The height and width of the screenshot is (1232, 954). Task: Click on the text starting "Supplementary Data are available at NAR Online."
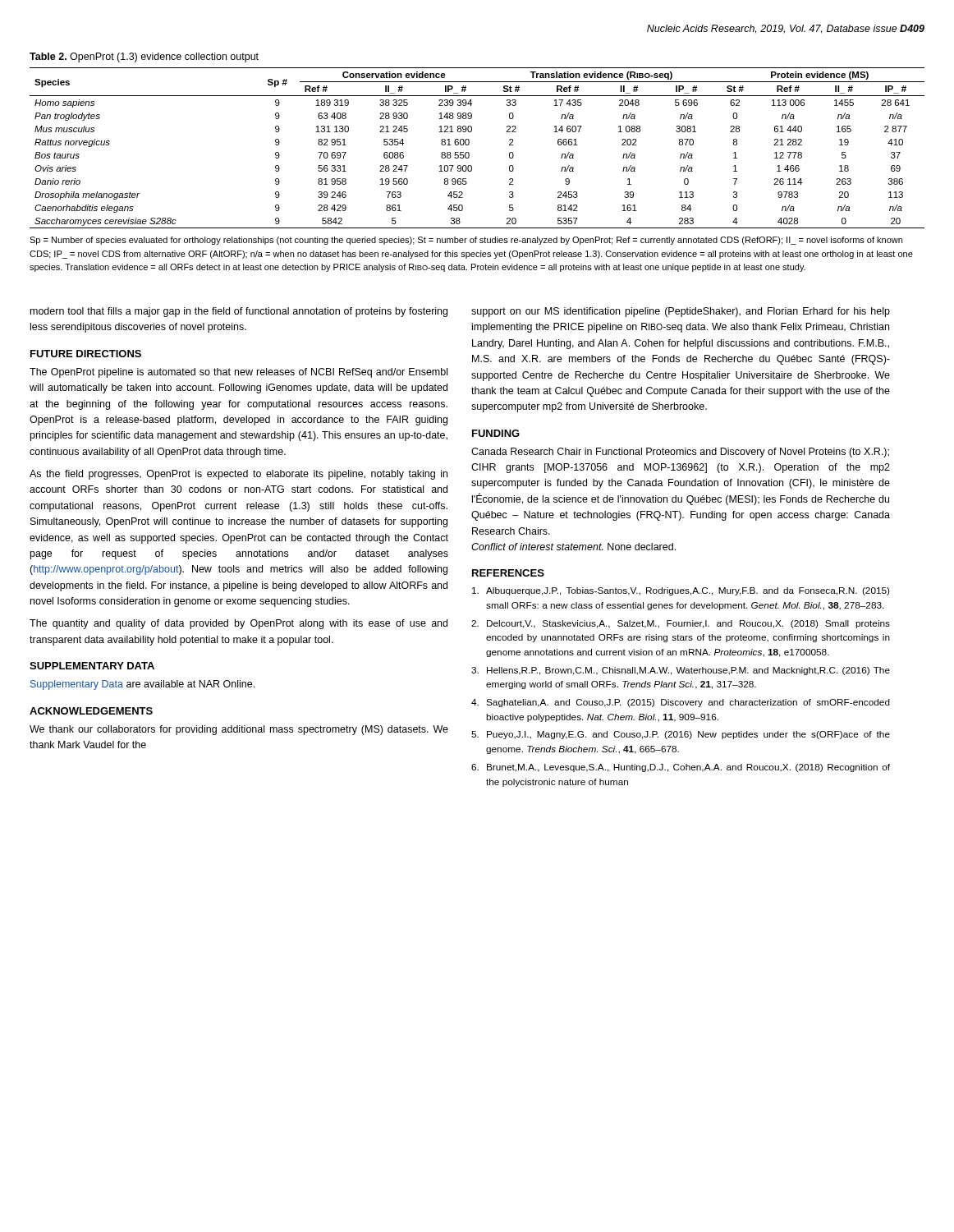pyautogui.click(x=143, y=684)
